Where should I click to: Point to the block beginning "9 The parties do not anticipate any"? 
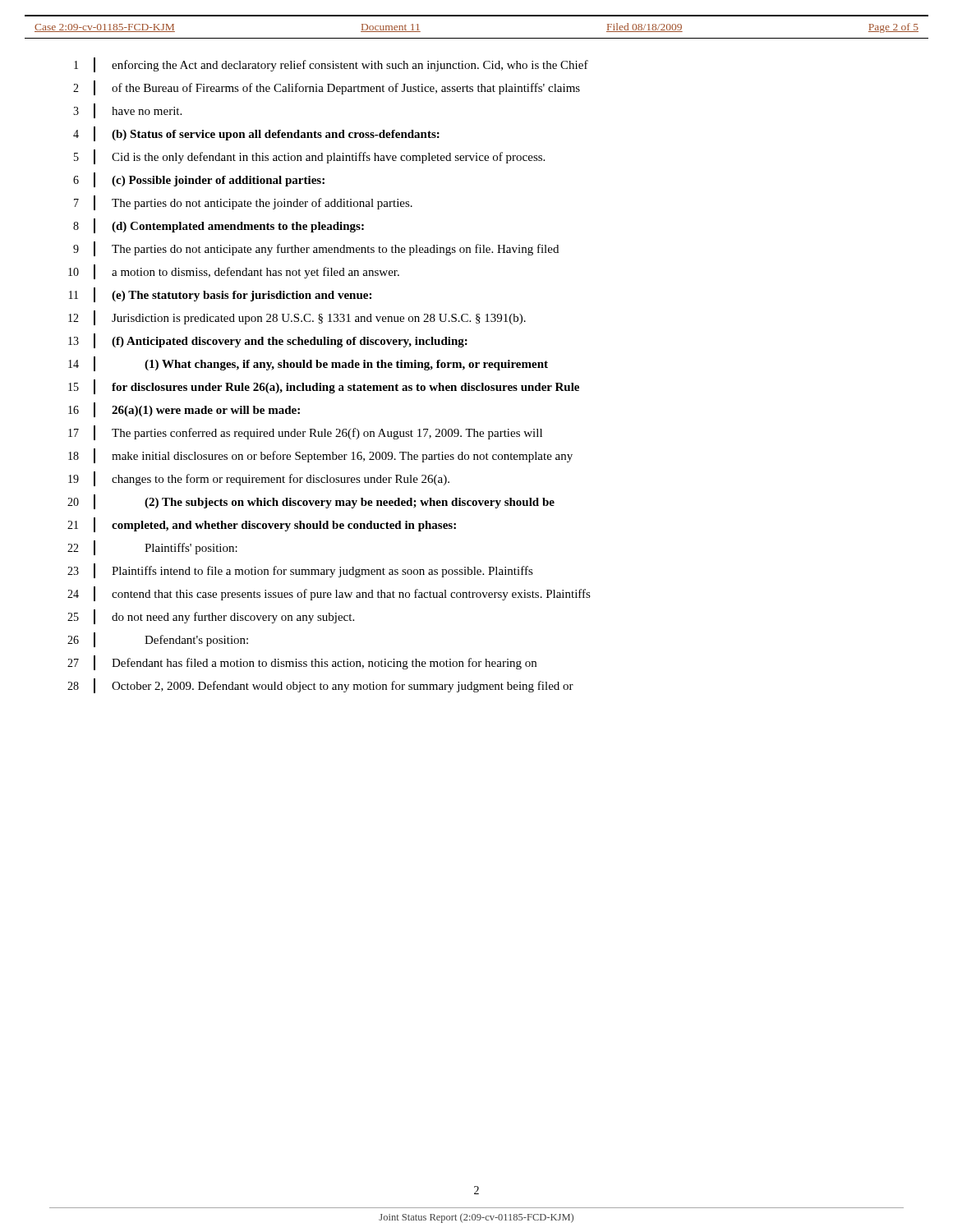tap(476, 249)
